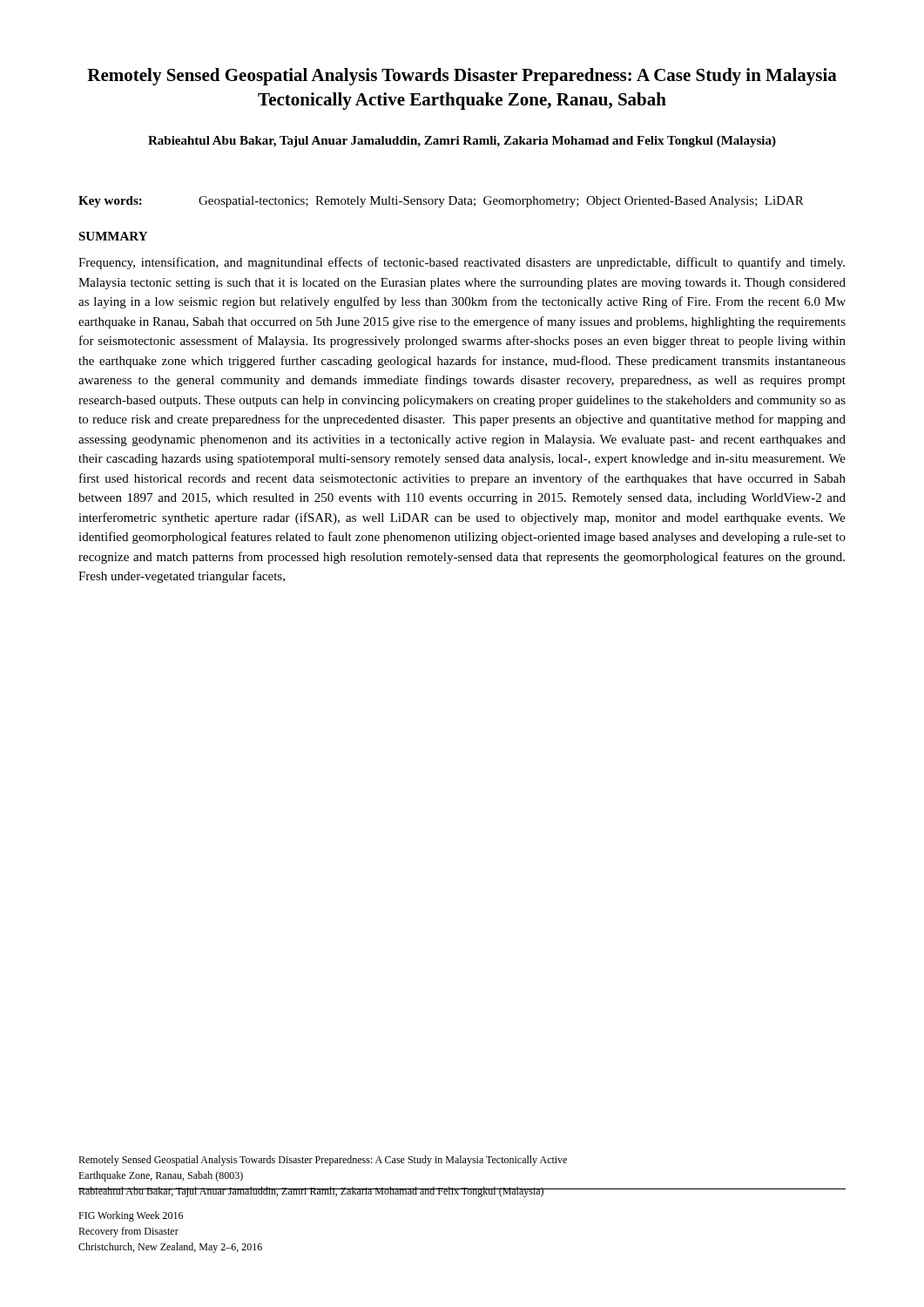The height and width of the screenshot is (1307, 924).
Task: Where is the passage that starts "Frequency, intensification, and"?
Action: 462,419
